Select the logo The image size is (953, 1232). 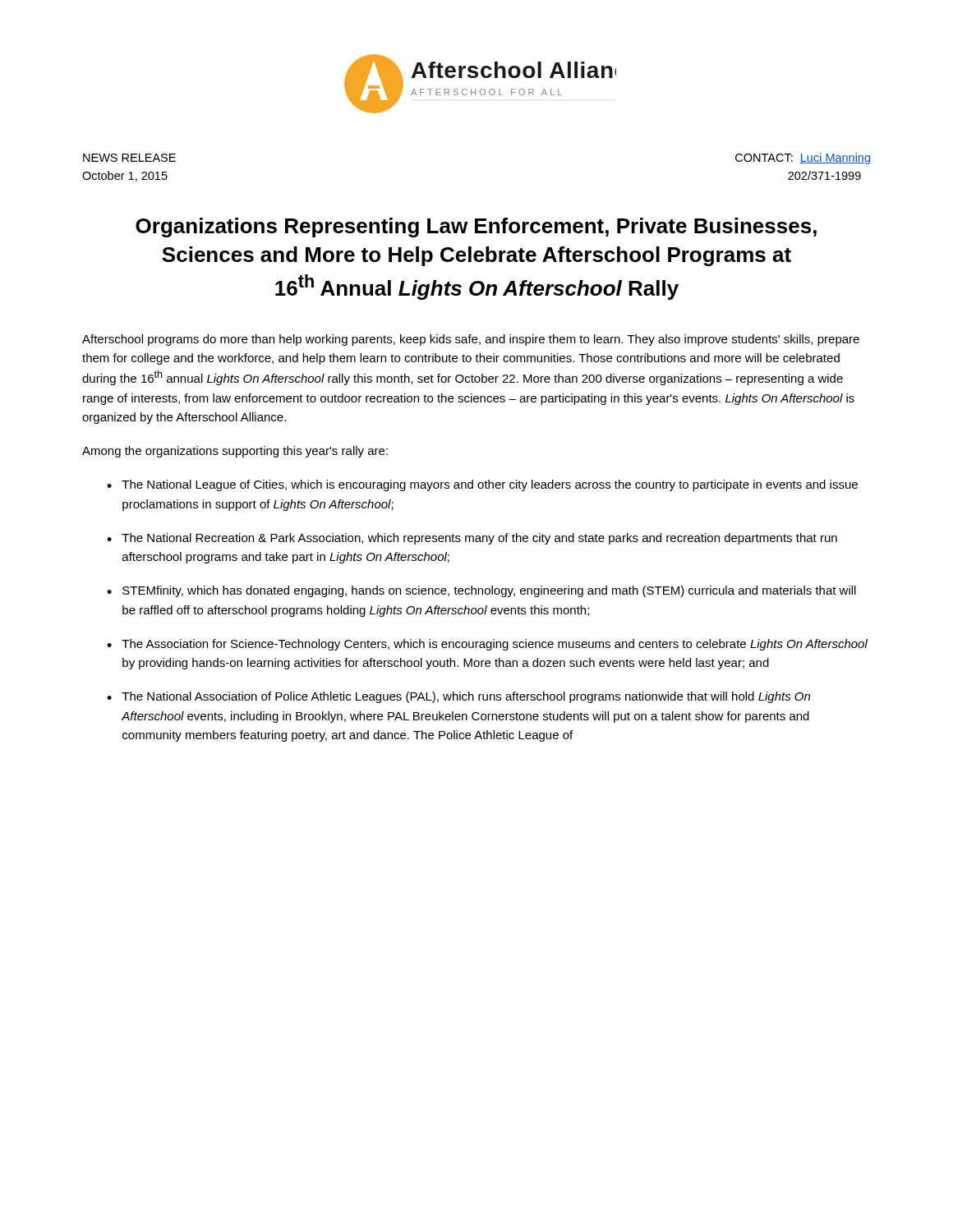476,87
